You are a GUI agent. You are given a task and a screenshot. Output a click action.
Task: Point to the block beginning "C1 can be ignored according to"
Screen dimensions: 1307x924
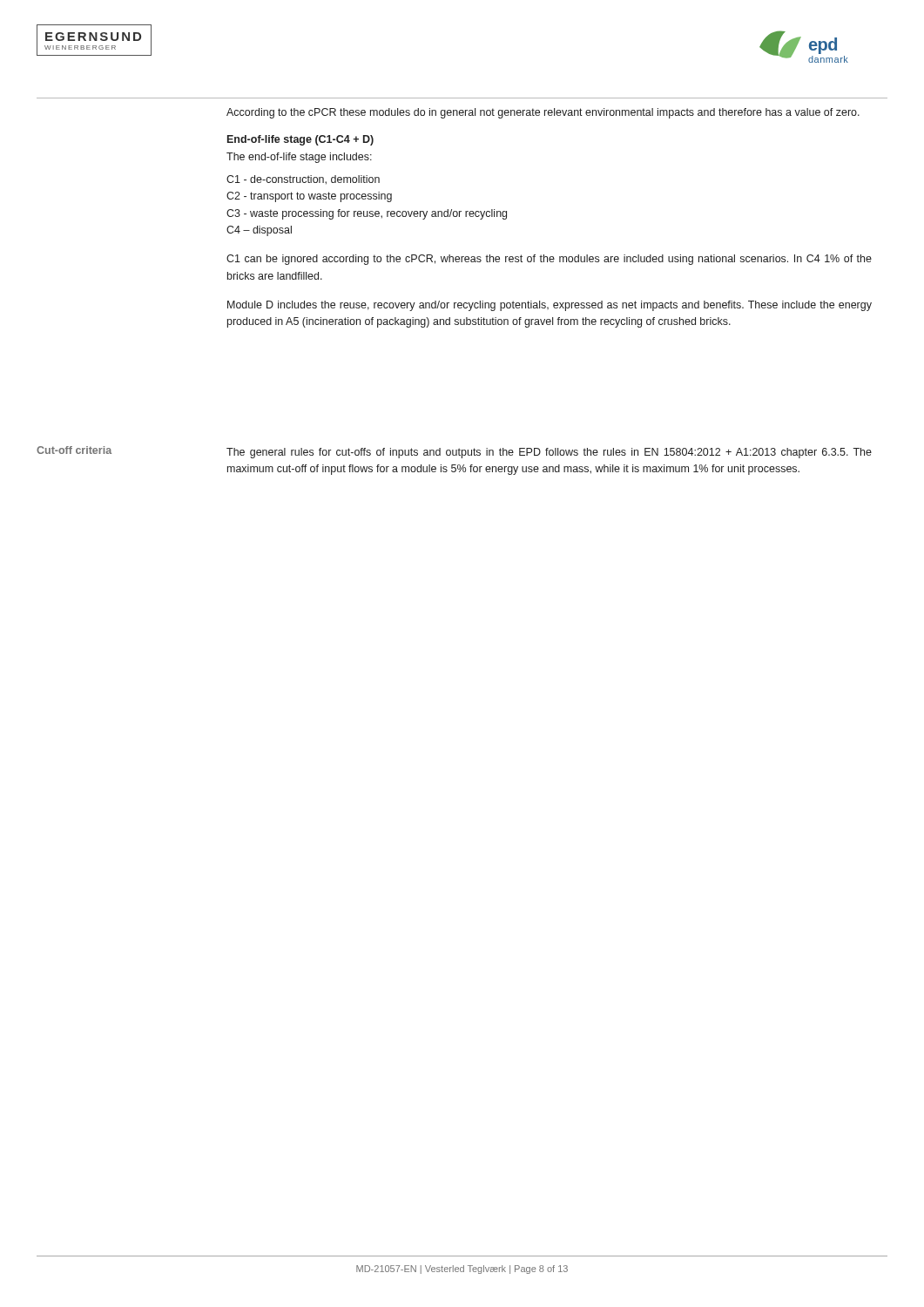pyautogui.click(x=549, y=267)
